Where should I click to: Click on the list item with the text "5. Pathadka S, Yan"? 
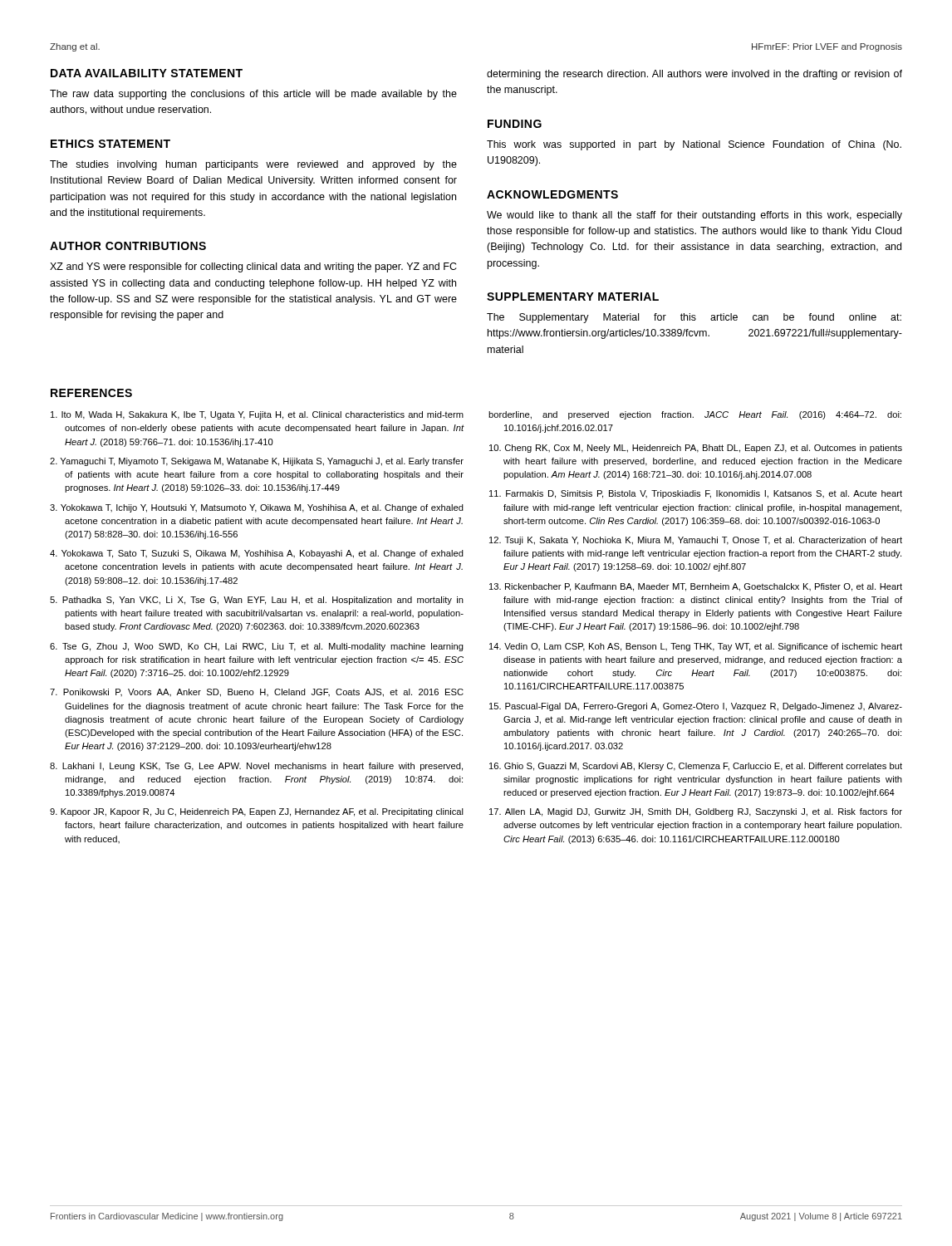(257, 613)
